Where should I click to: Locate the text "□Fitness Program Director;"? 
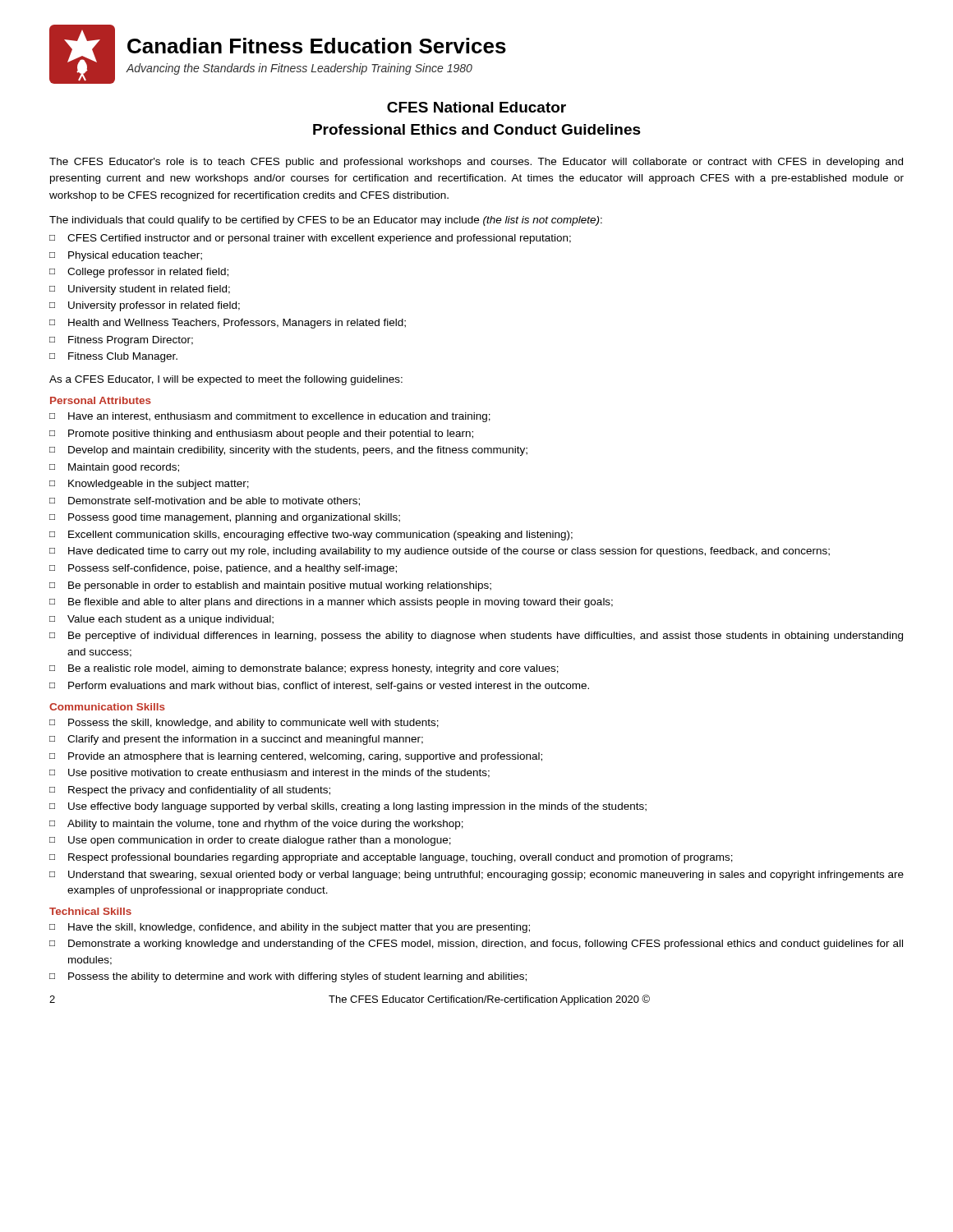coord(121,341)
